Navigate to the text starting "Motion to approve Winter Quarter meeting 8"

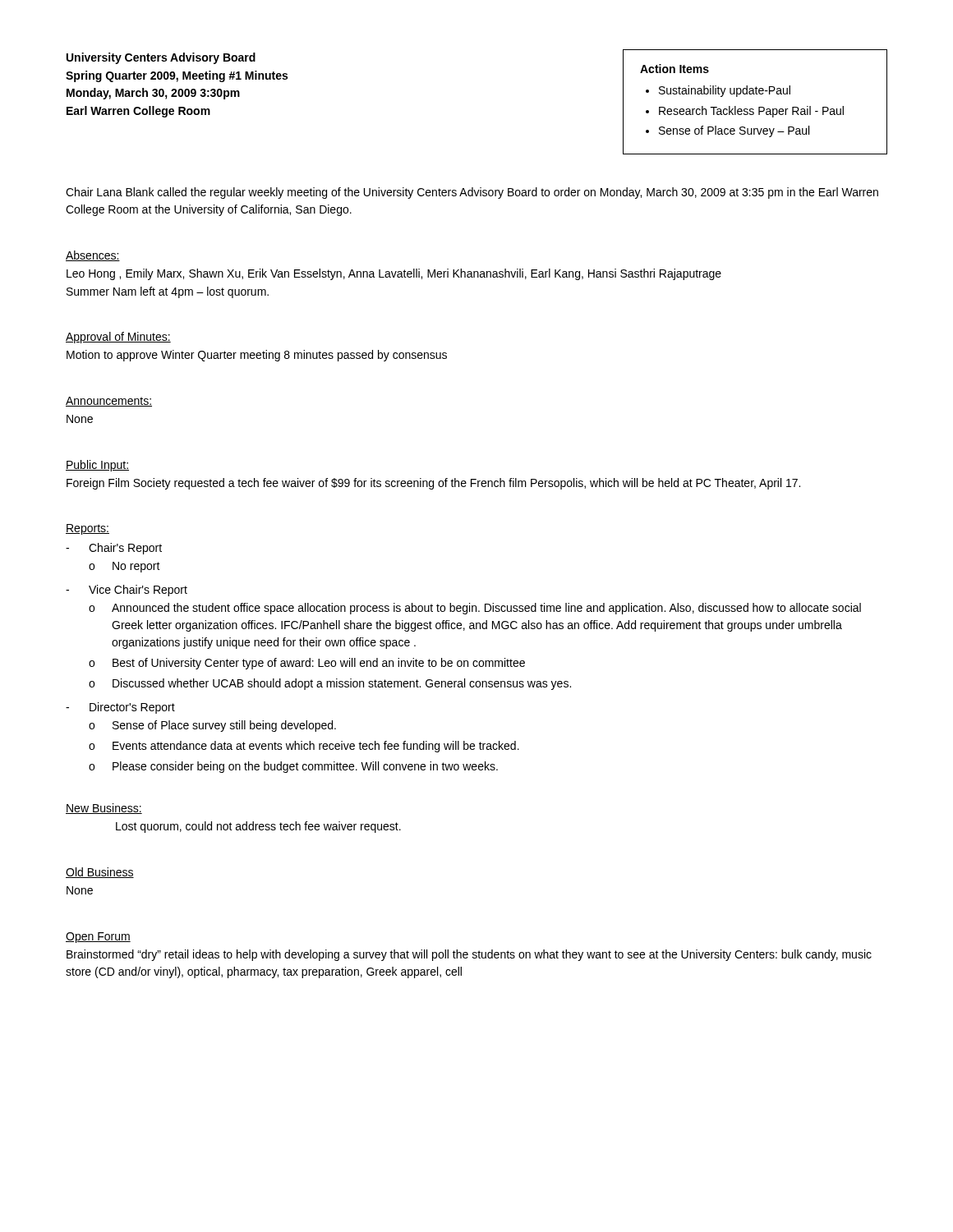click(x=257, y=355)
